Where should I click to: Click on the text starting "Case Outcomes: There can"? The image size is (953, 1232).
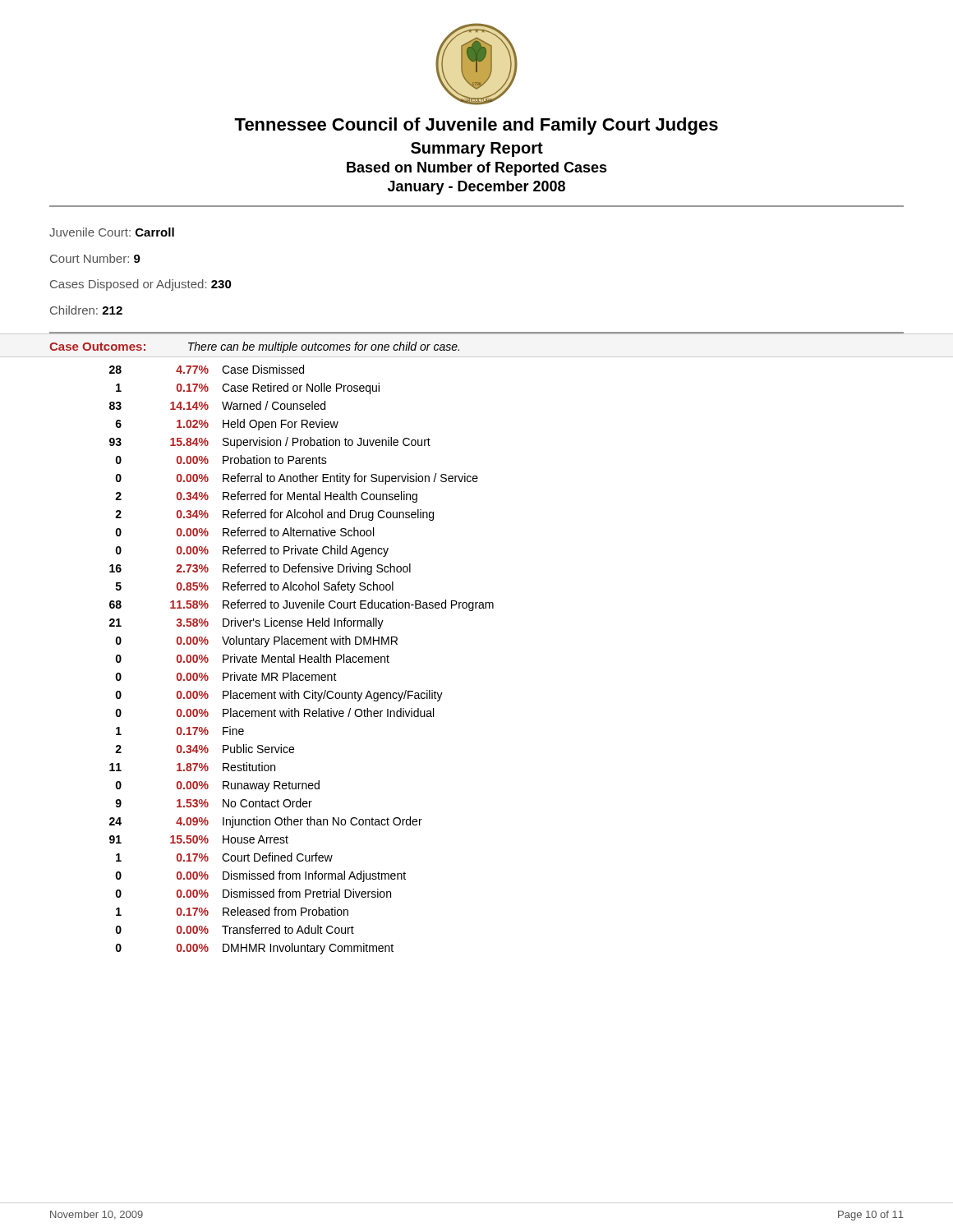pyautogui.click(x=255, y=346)
